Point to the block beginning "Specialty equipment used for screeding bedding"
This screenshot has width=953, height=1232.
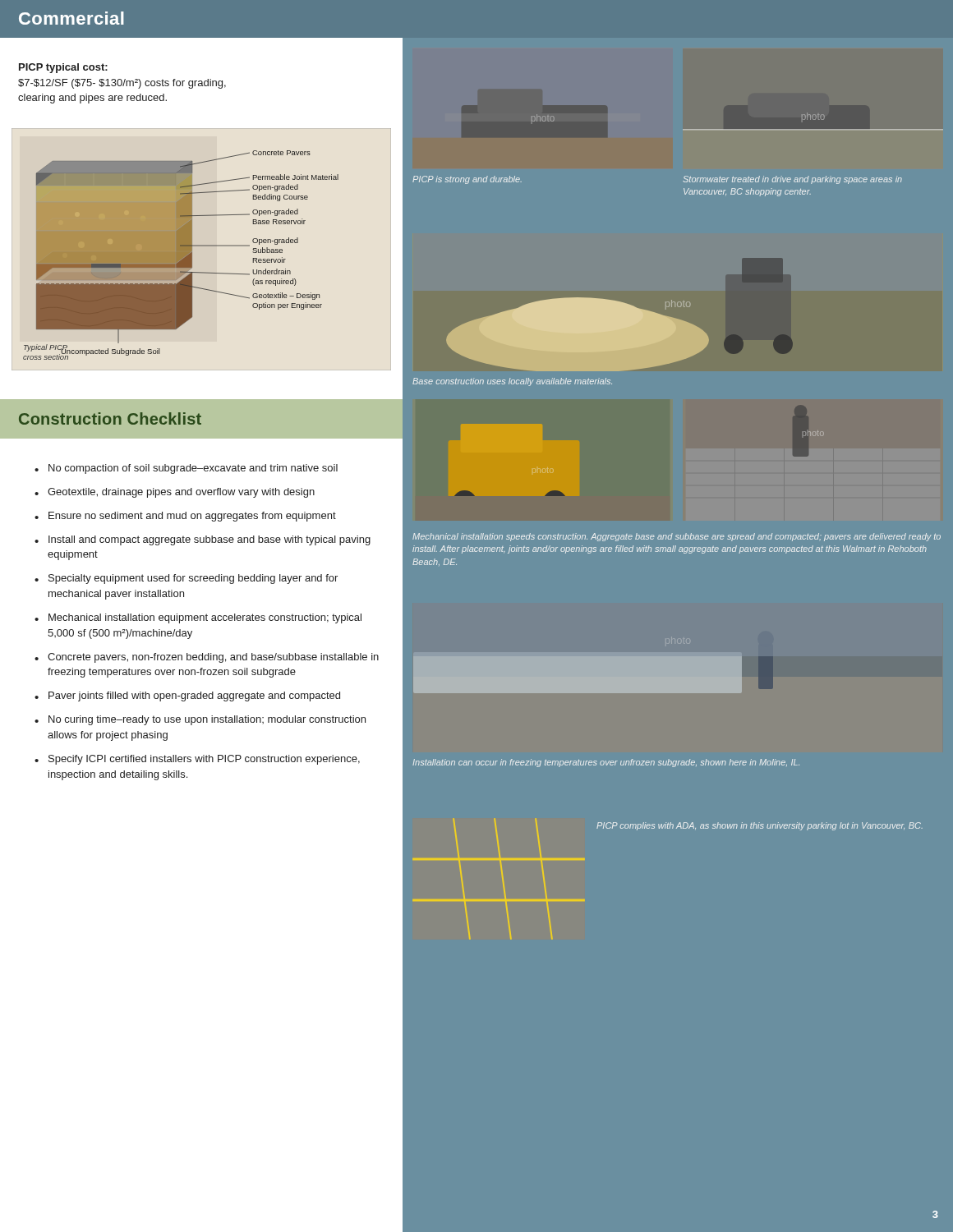tap(193, 586)
